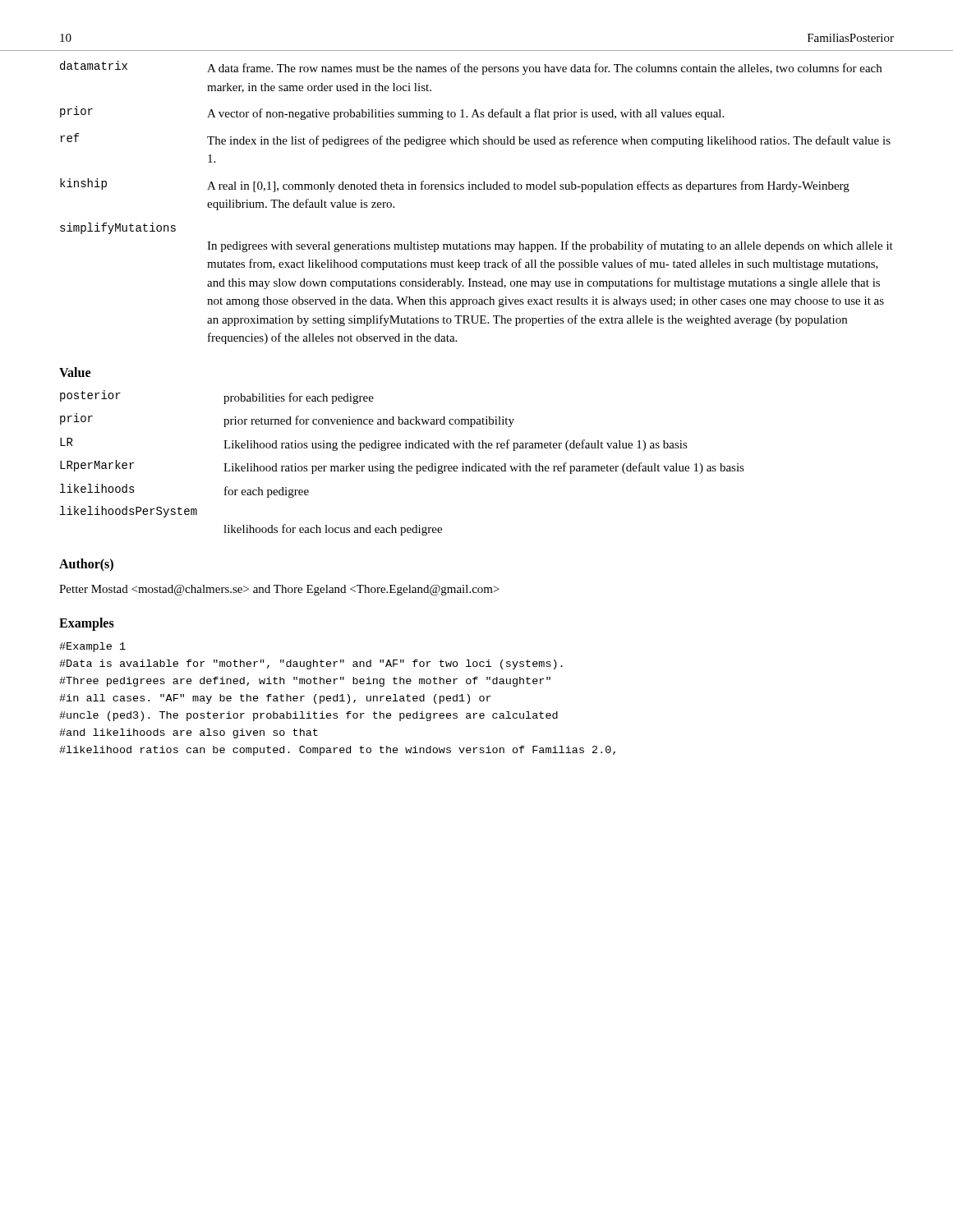This screenshot has height=1232, width=953.
Task: Find the list item that reads "prior prior returned for convenience and backward"
Action: click(x=478, y=421)
